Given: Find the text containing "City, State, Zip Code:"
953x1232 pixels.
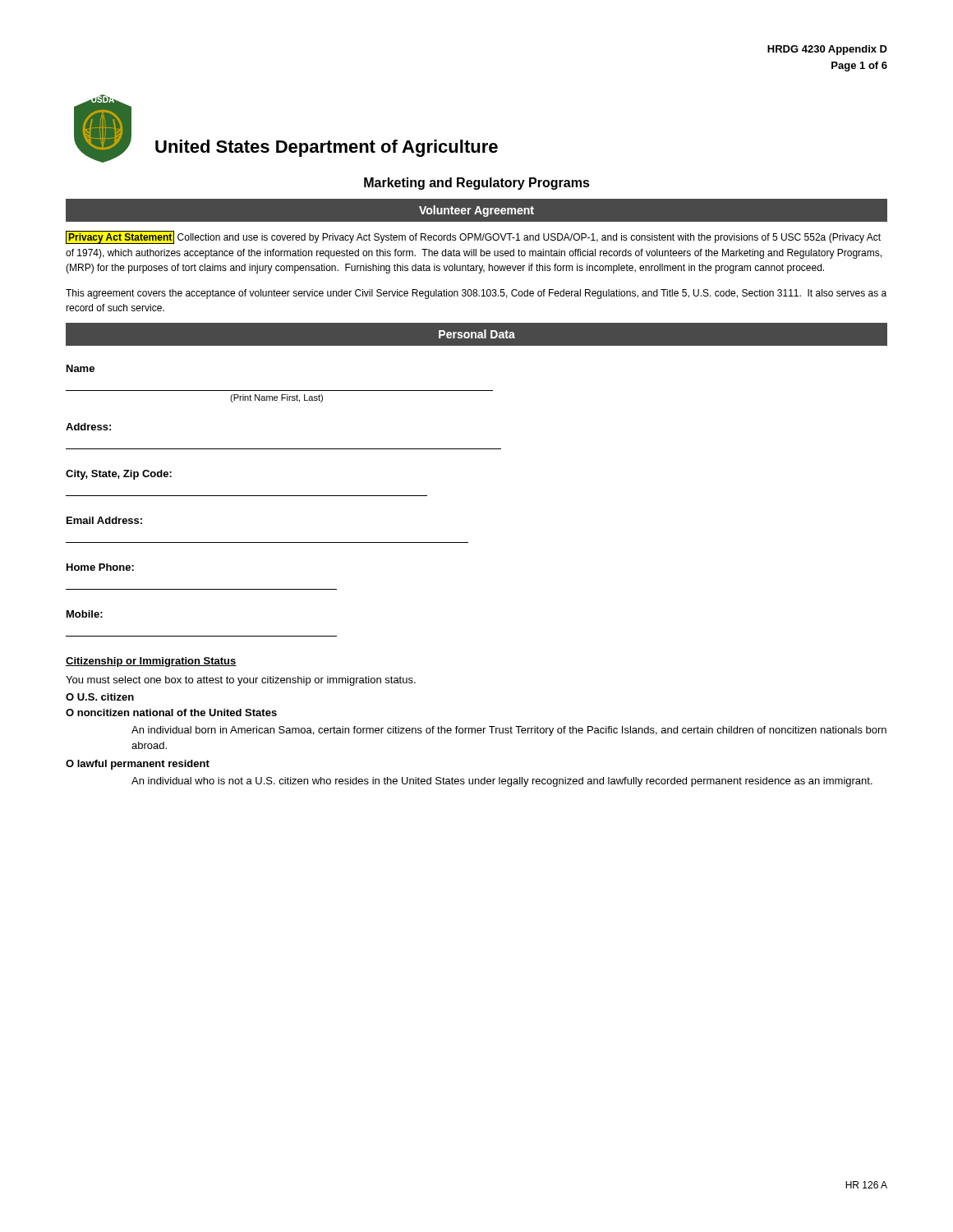Looking at the screenshot, I should 119,475.
